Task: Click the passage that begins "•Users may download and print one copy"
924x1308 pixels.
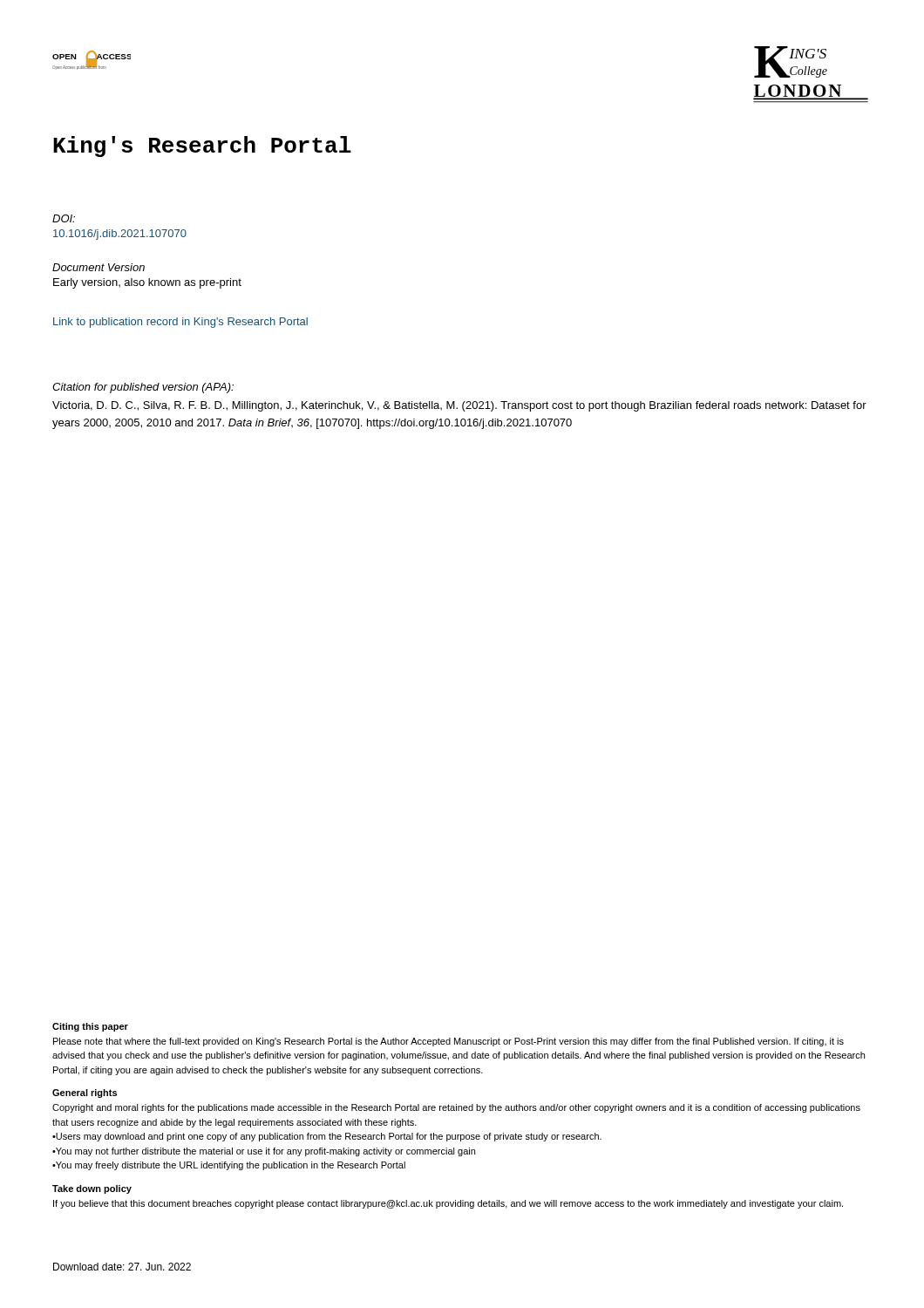Action: click(x=327, y=1136)
